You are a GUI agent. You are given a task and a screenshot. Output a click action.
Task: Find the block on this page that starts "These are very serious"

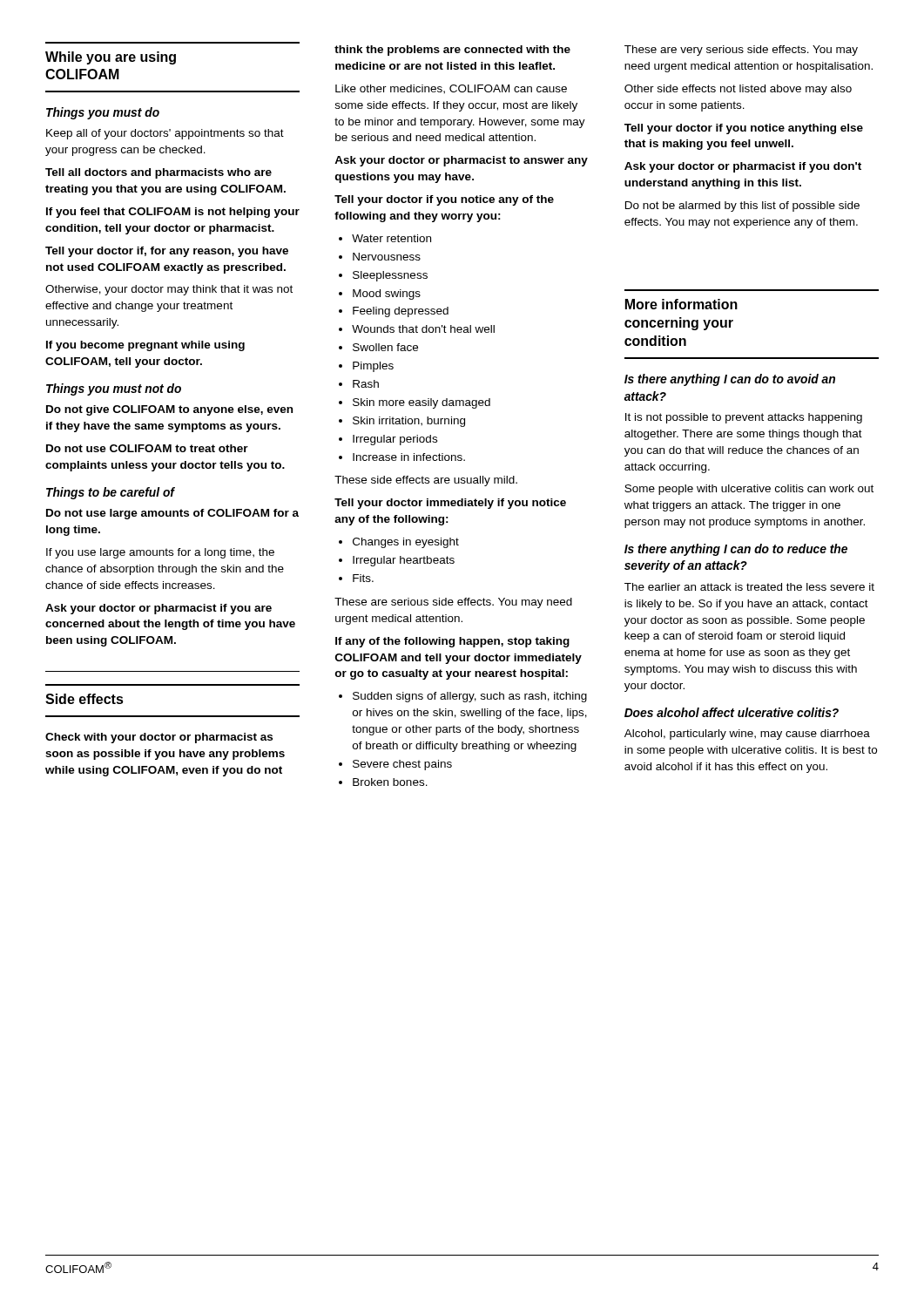[751, 58]
